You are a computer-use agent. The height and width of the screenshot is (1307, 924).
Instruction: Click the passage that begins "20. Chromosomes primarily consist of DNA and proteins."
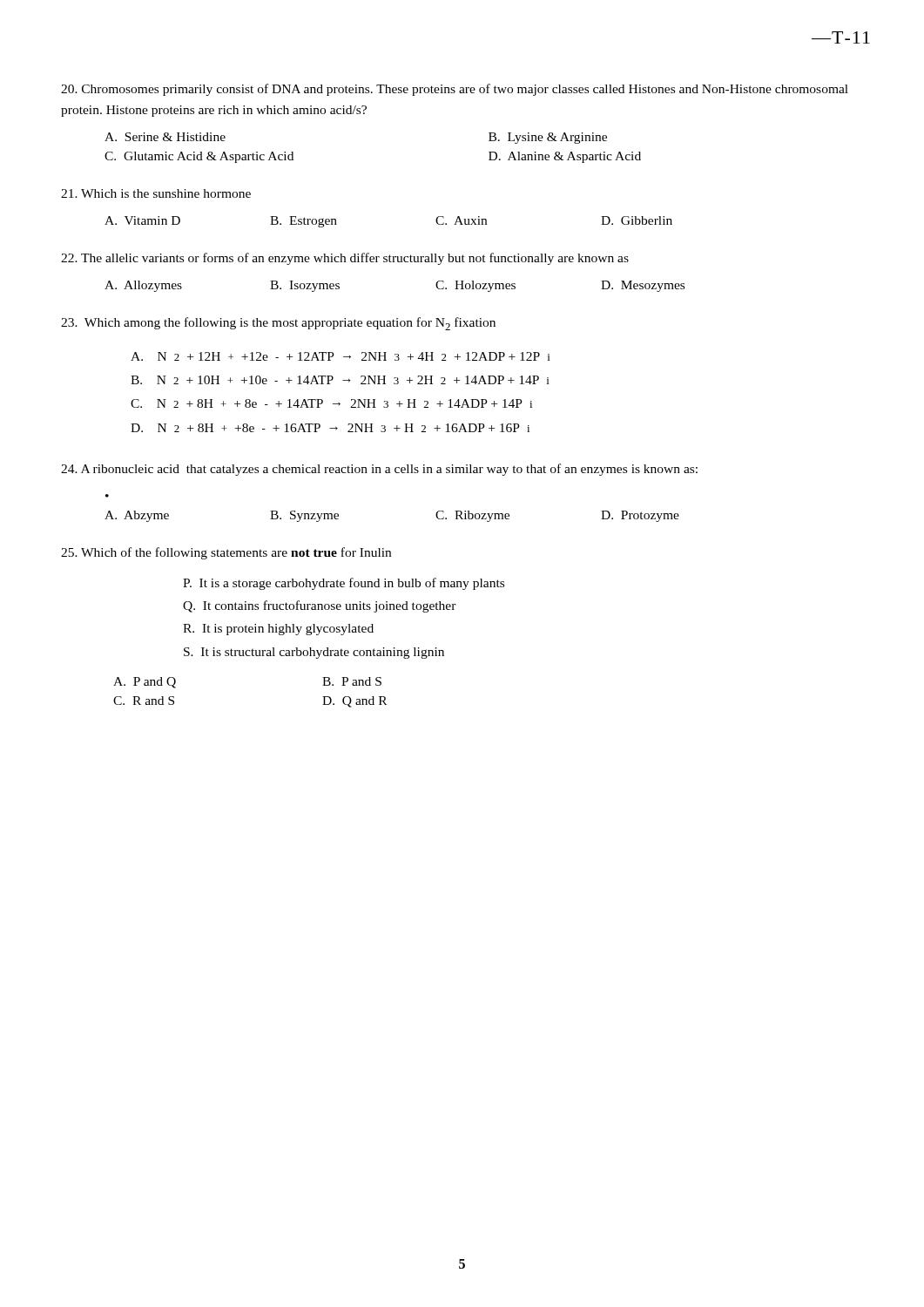tap(455, 99)
